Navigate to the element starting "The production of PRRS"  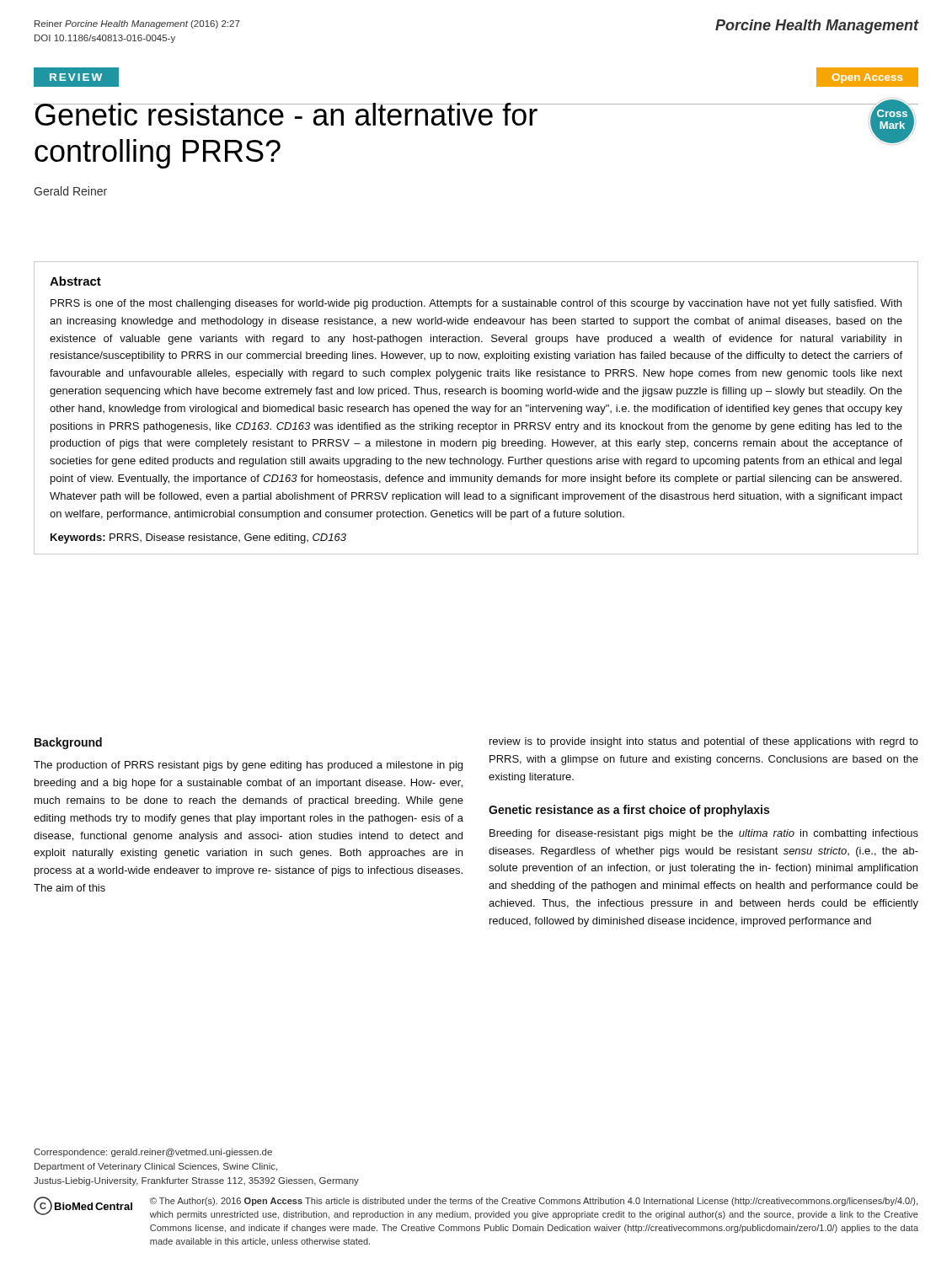[249, 826]
